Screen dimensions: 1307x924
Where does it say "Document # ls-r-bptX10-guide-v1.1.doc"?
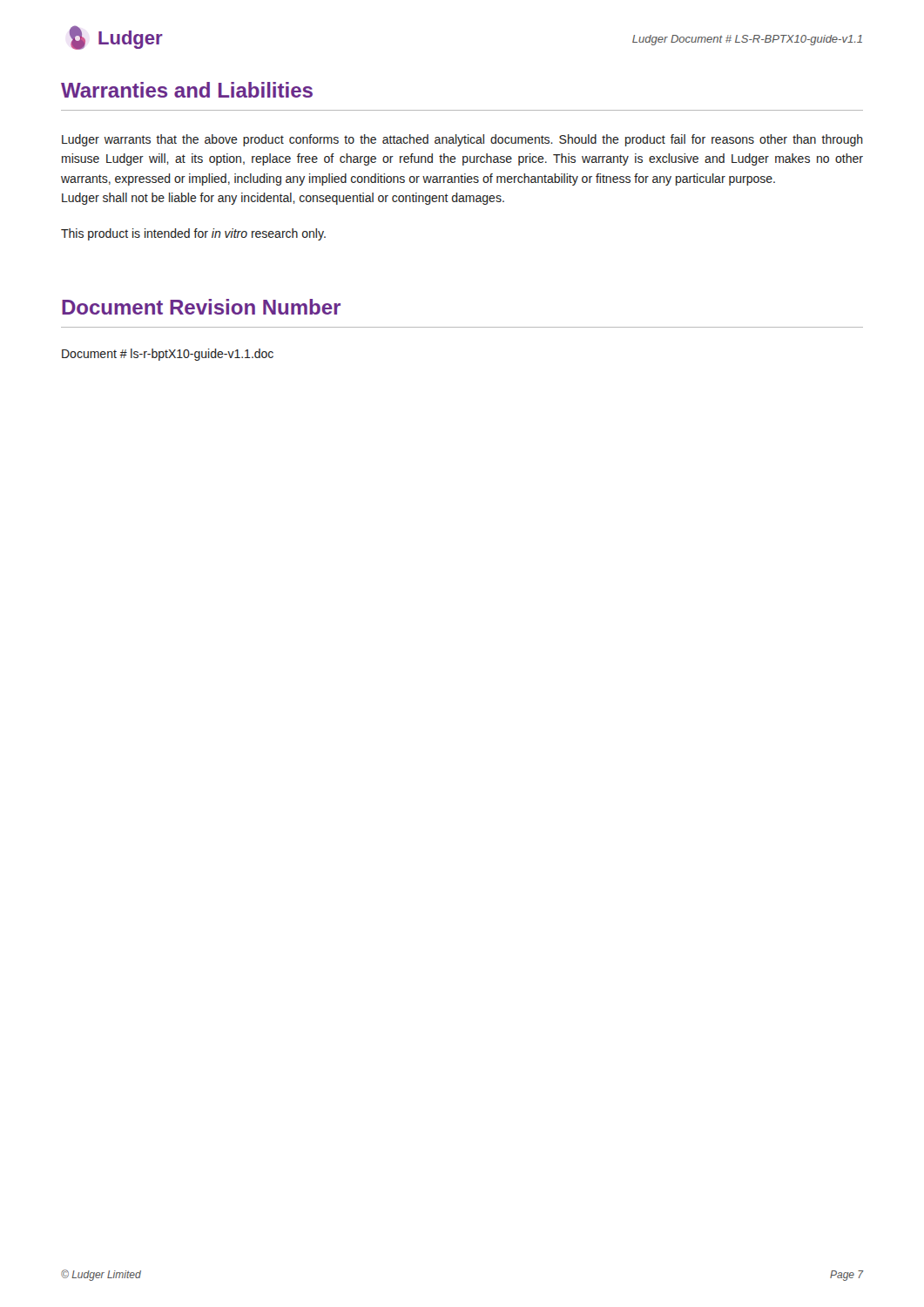[x=167, y=354]
